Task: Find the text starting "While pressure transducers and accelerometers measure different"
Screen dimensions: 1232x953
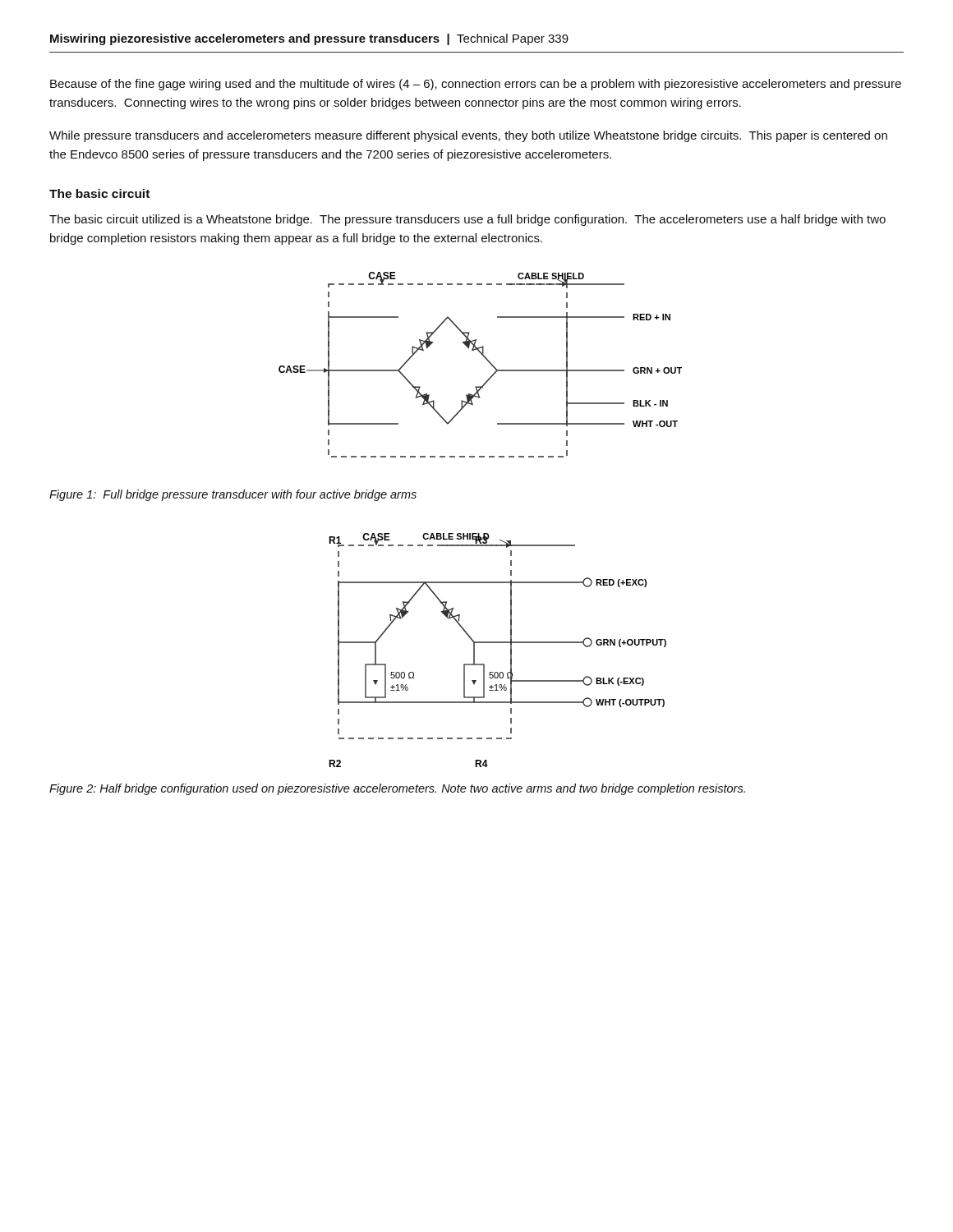Action: coord(469,144)
